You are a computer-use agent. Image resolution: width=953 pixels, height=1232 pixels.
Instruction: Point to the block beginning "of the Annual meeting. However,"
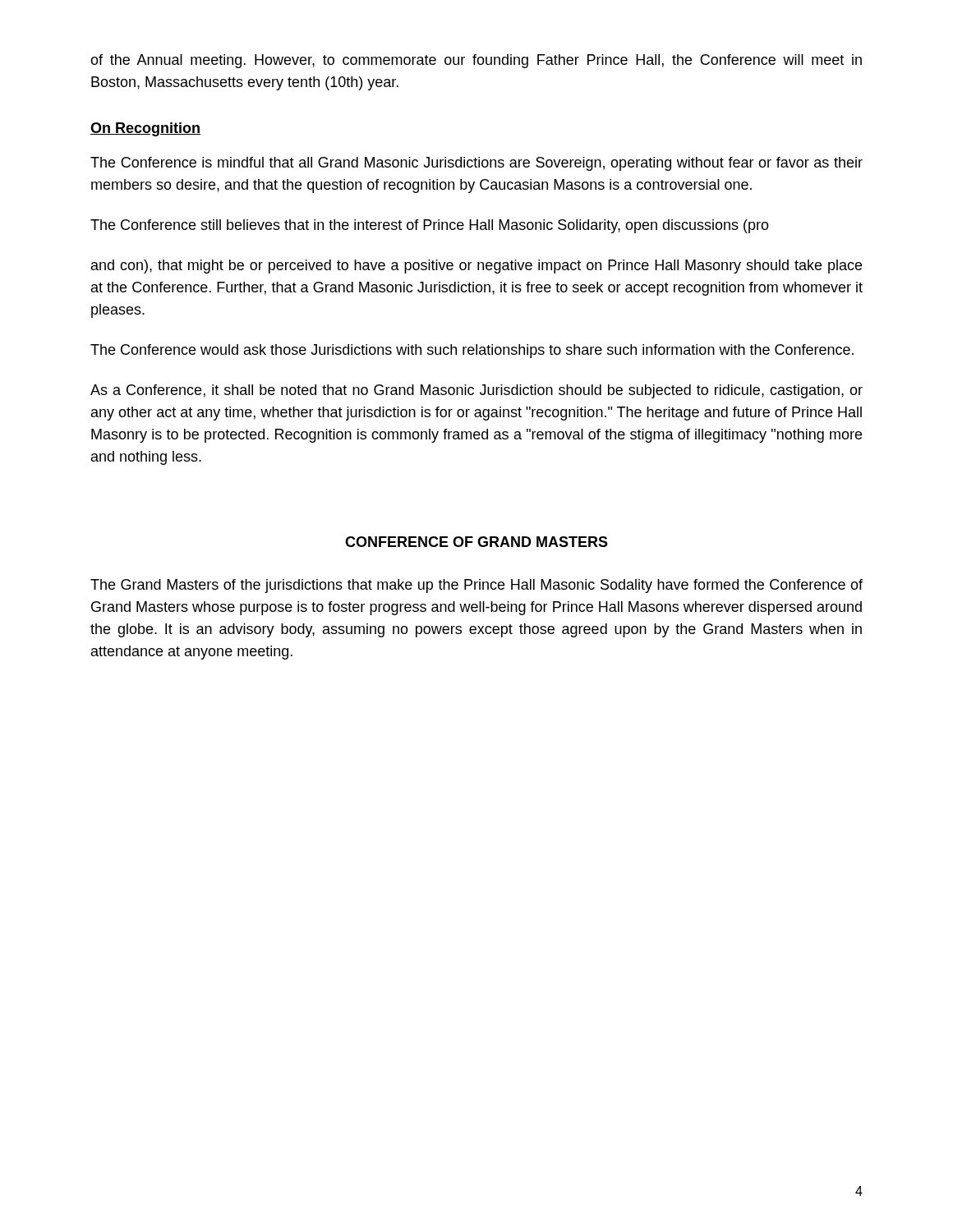tap(476, 71)
